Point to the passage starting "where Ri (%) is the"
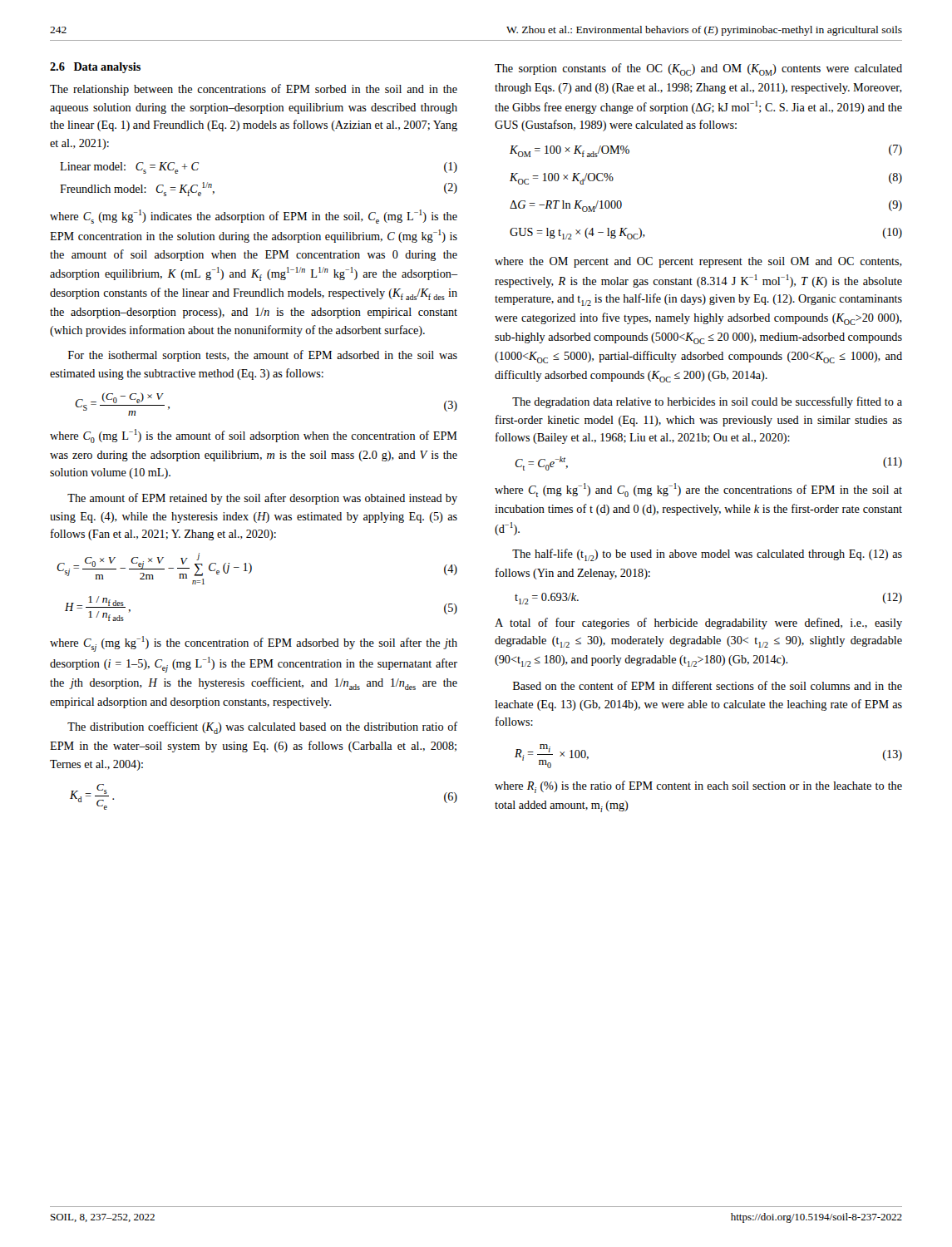 click(698, 797)
